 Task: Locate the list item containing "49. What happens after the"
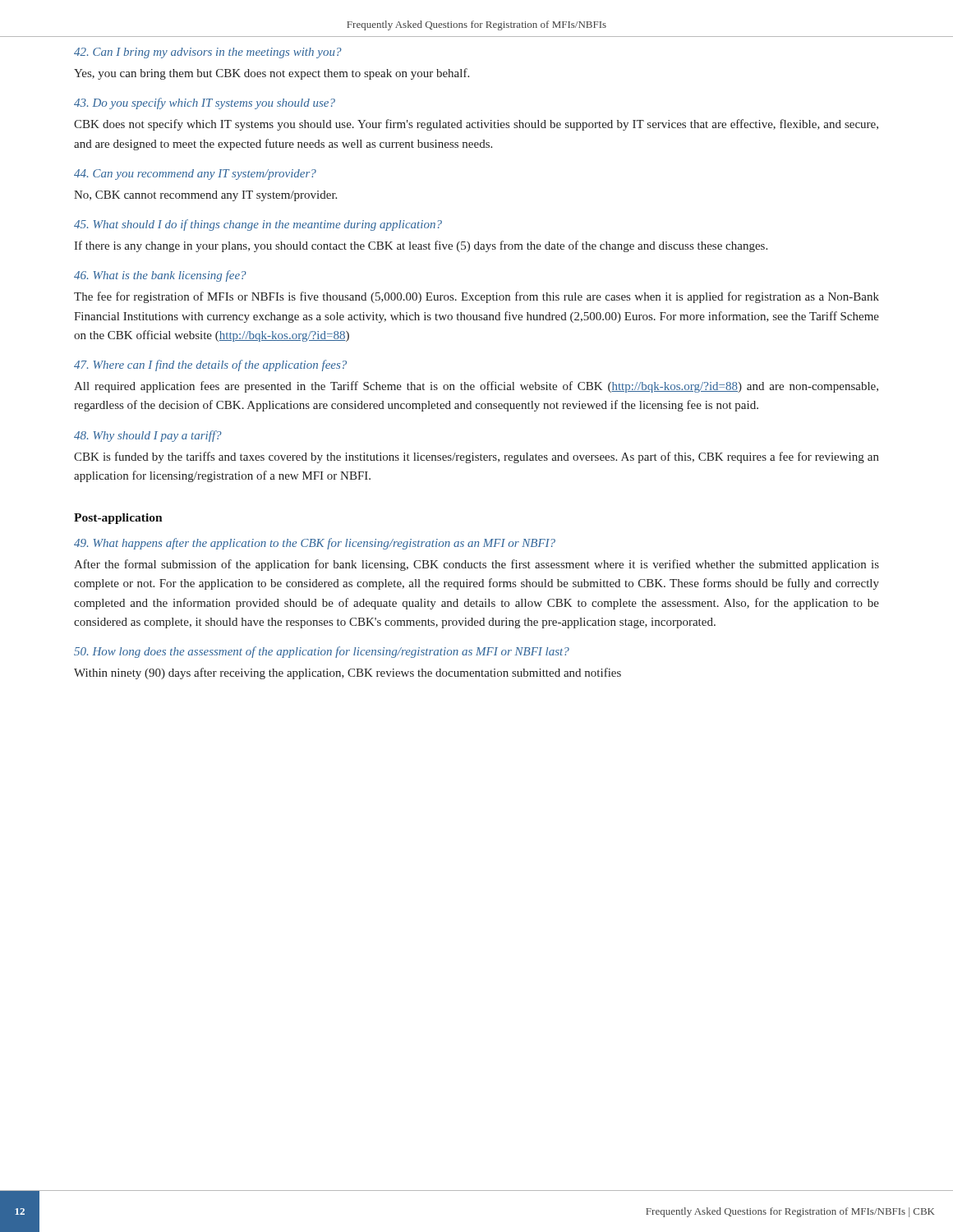[x=315, y=543]
